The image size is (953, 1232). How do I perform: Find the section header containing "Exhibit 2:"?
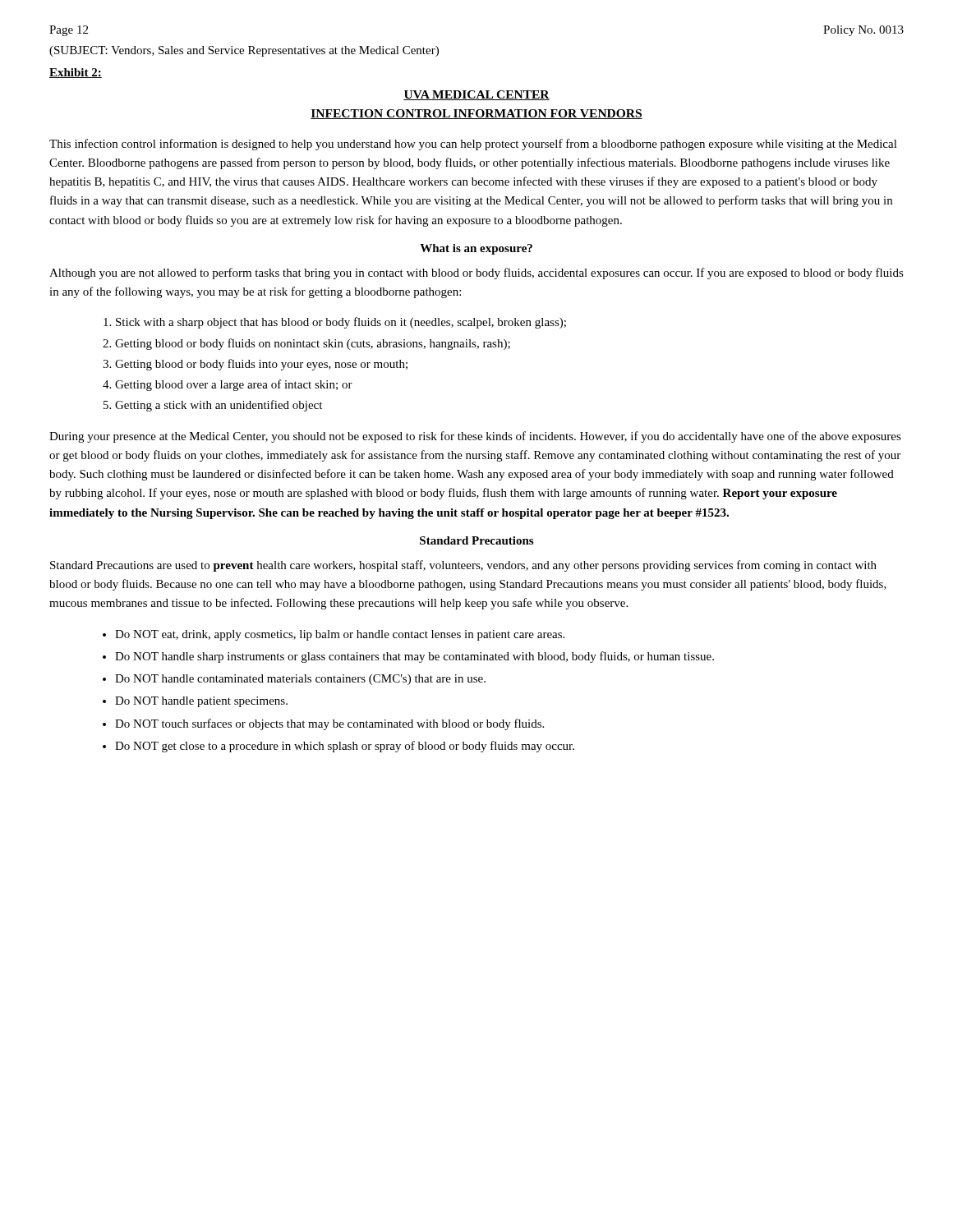pyautogui.click(x=75, y=72)
